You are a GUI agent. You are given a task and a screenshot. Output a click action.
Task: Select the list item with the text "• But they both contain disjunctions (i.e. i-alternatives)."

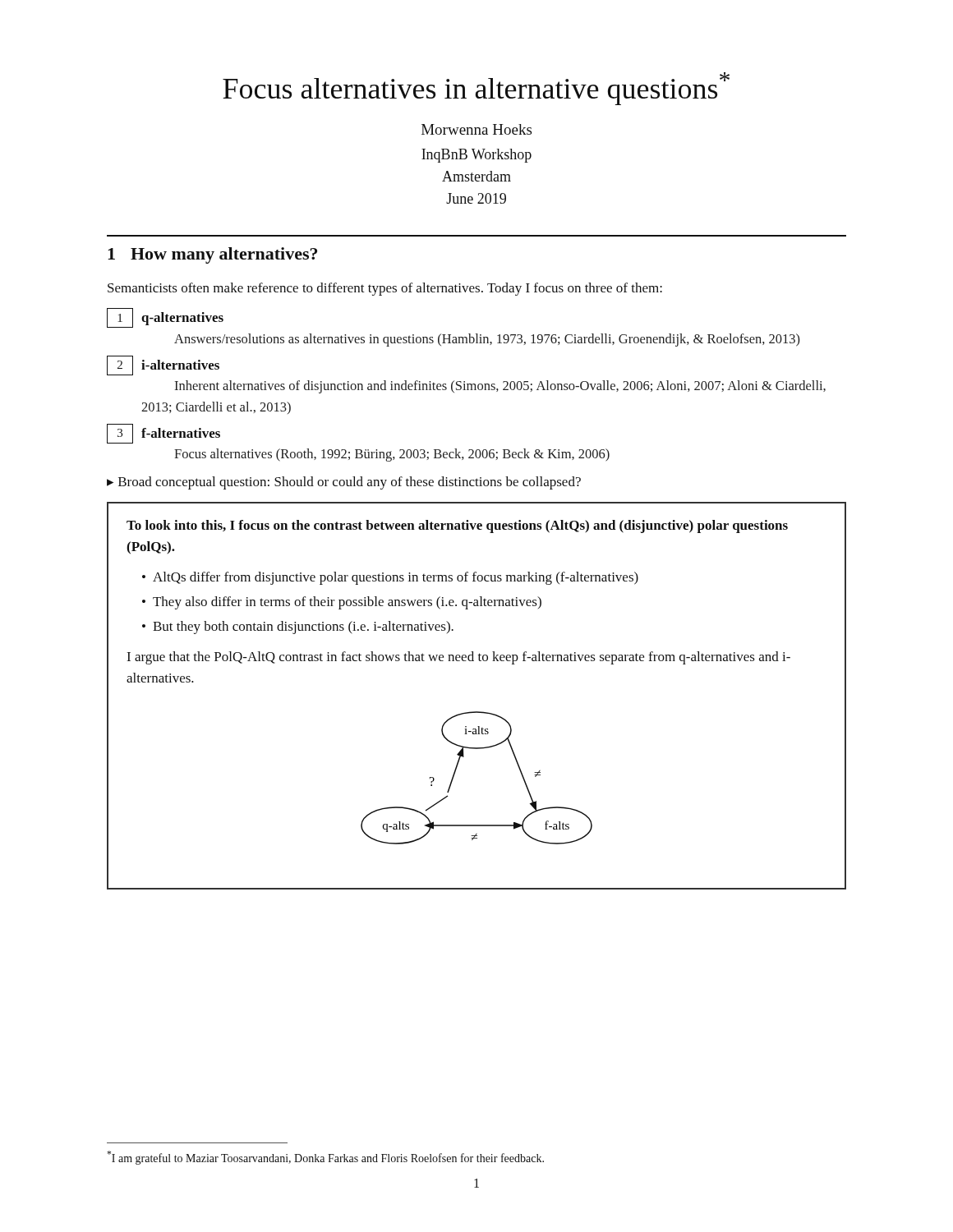[298, 627]
